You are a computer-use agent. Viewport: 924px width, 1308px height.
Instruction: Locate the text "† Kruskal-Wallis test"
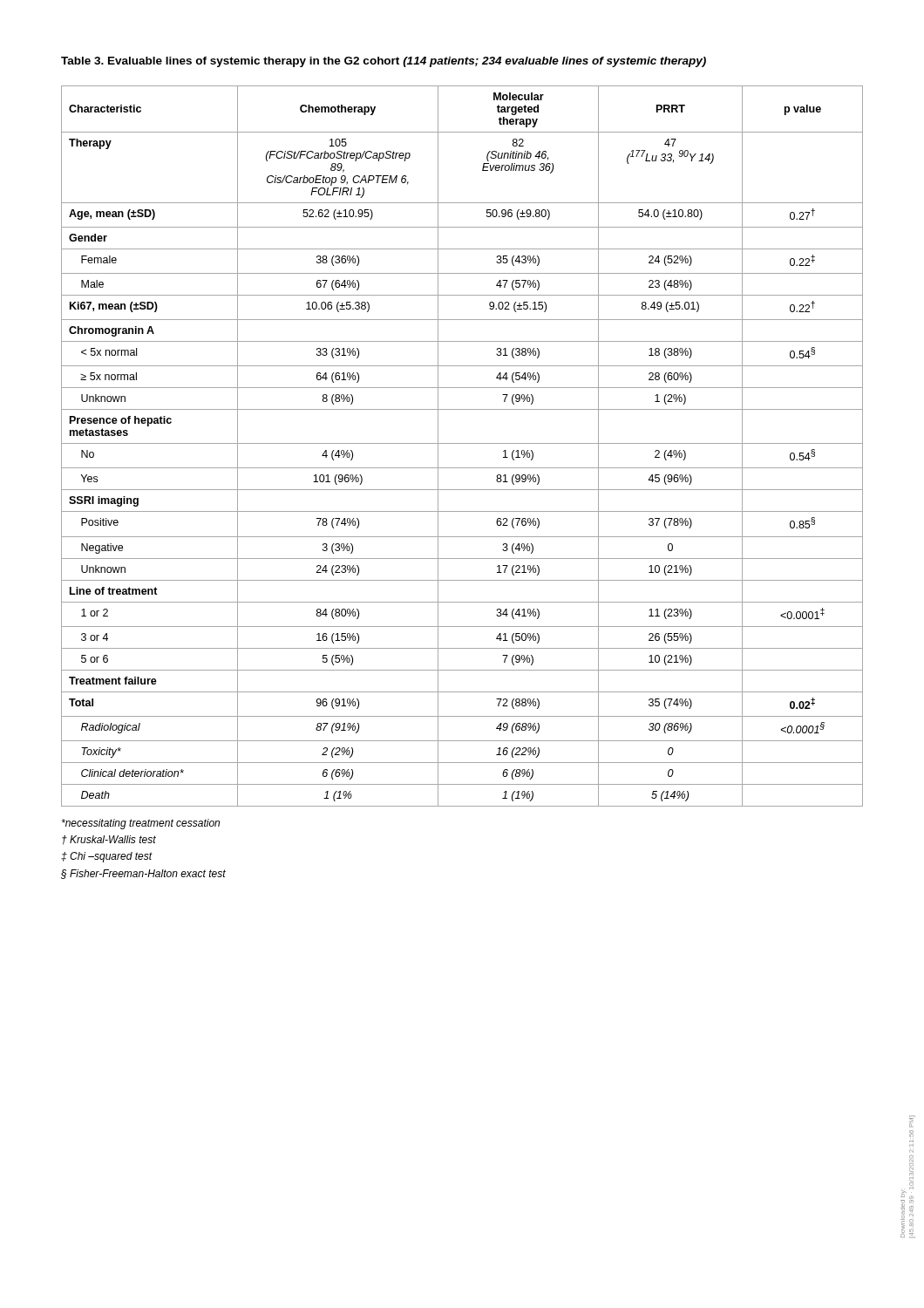(x=108, y=840)
